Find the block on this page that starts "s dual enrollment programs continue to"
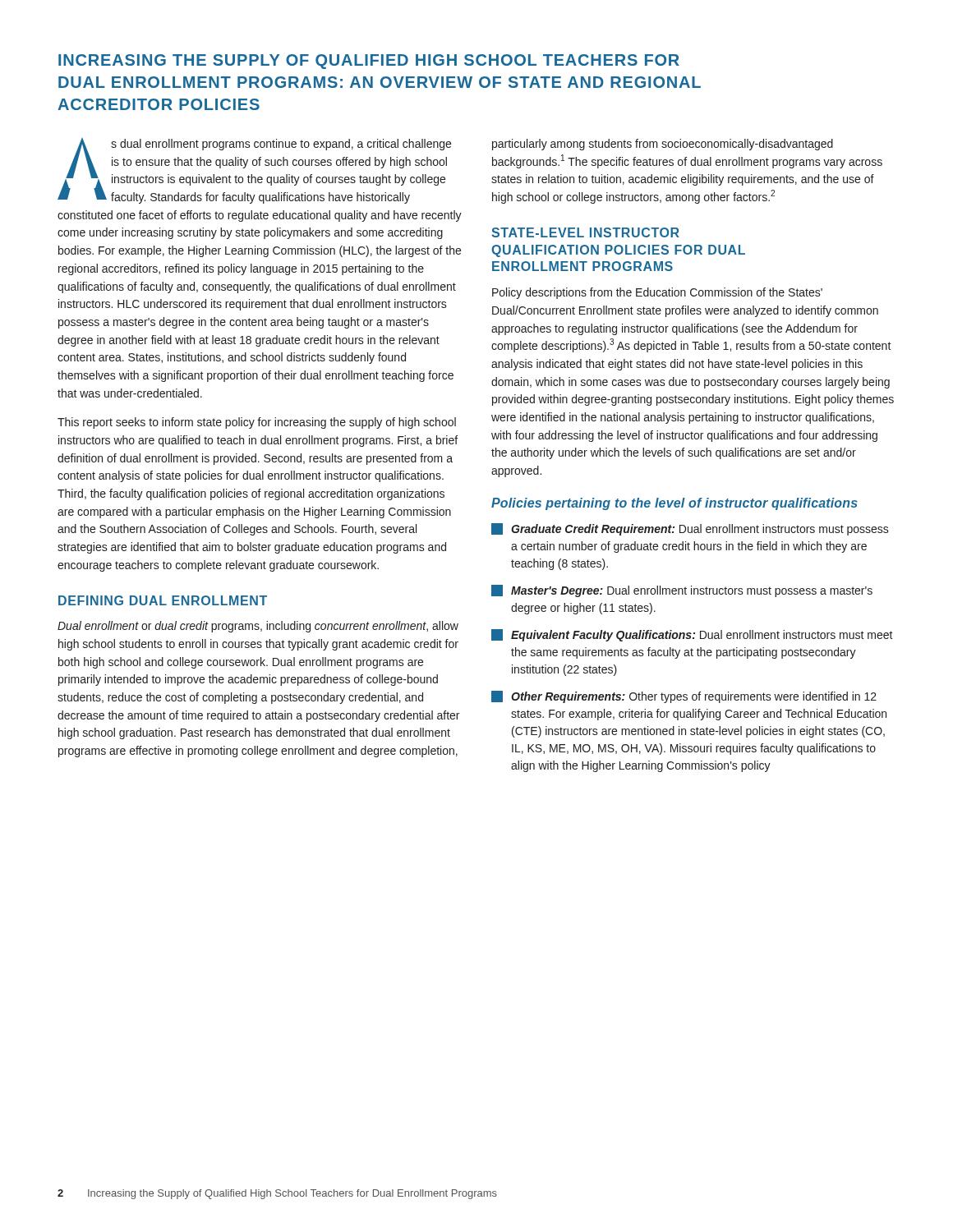The height and width of the screenshot is (1232, 953). (260, 268)
